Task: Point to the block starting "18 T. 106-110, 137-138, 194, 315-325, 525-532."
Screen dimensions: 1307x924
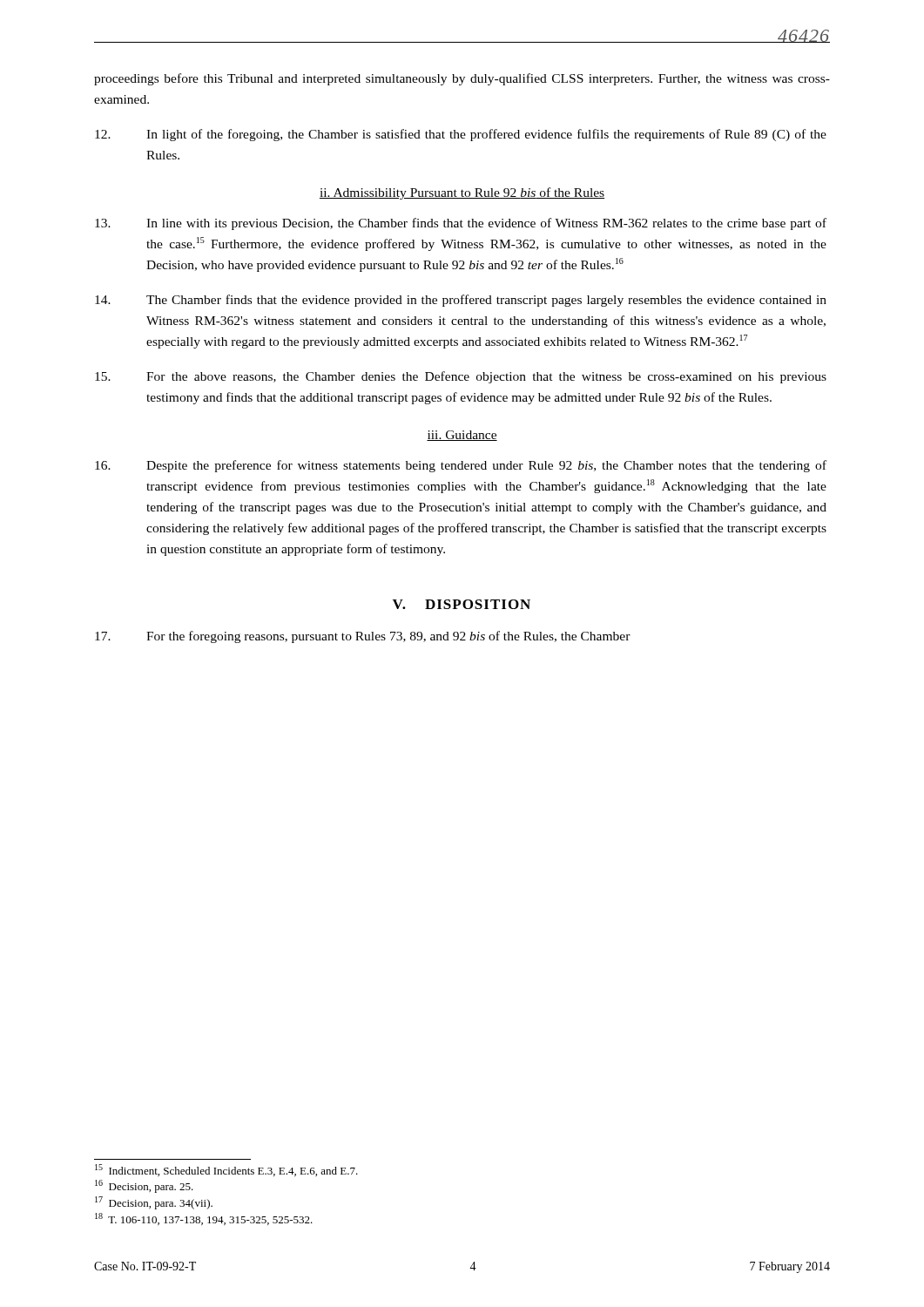Action: tap(204, 1219)
